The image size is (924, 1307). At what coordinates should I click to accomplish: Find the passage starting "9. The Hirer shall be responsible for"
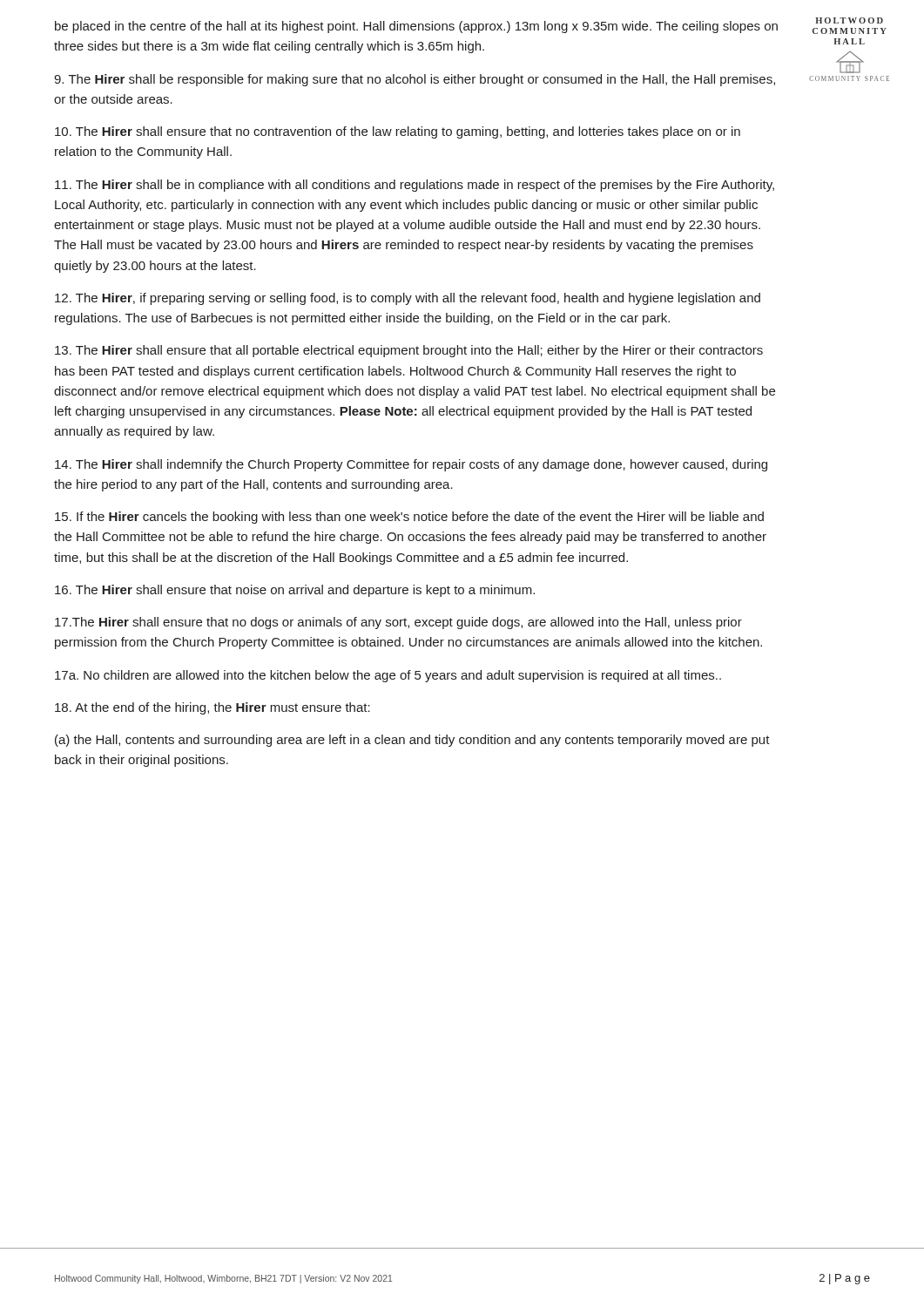(x=415, y=89)
